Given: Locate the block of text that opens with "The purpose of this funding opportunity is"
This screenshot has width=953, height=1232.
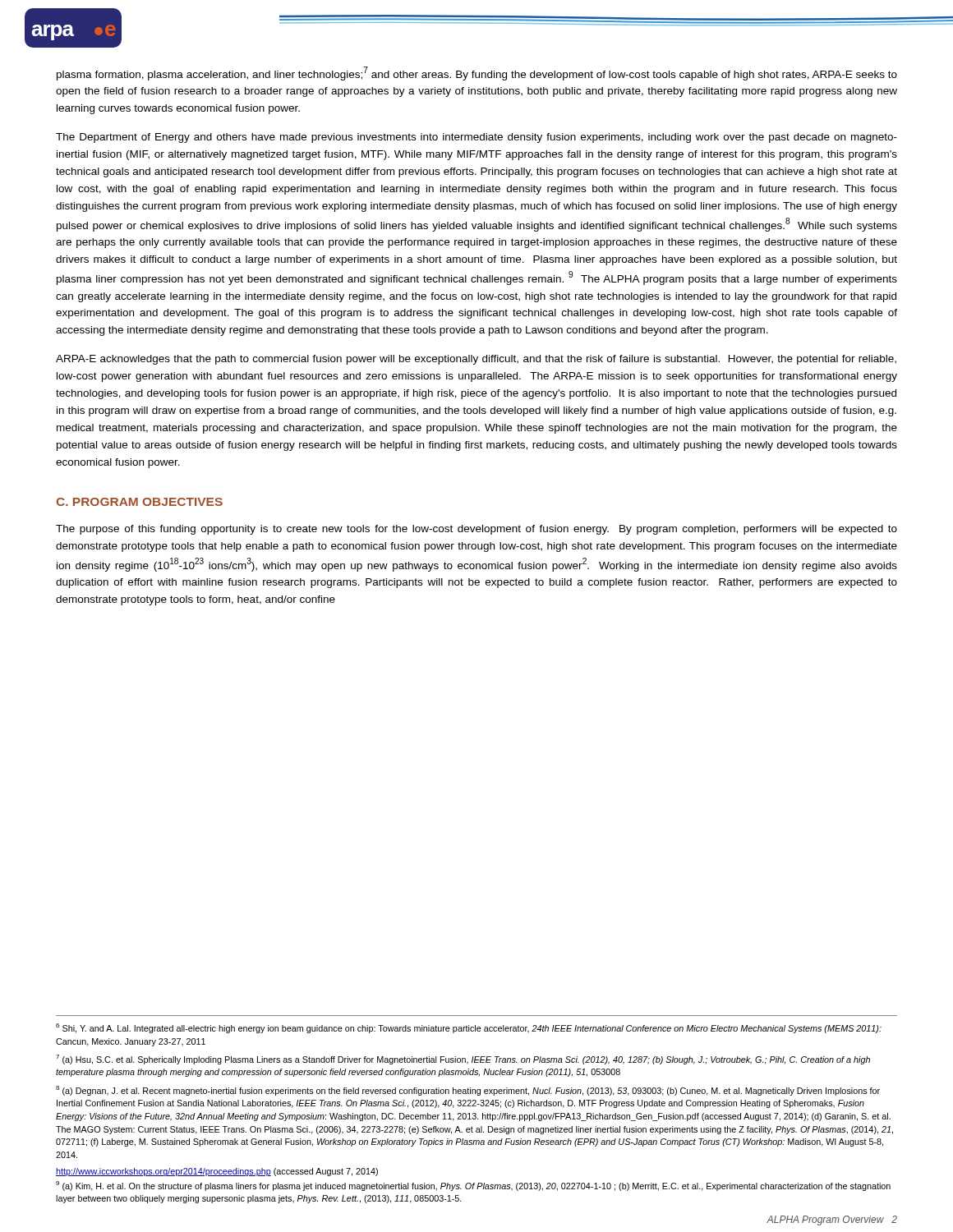Looking at the screenshot, I should [476, 565].
